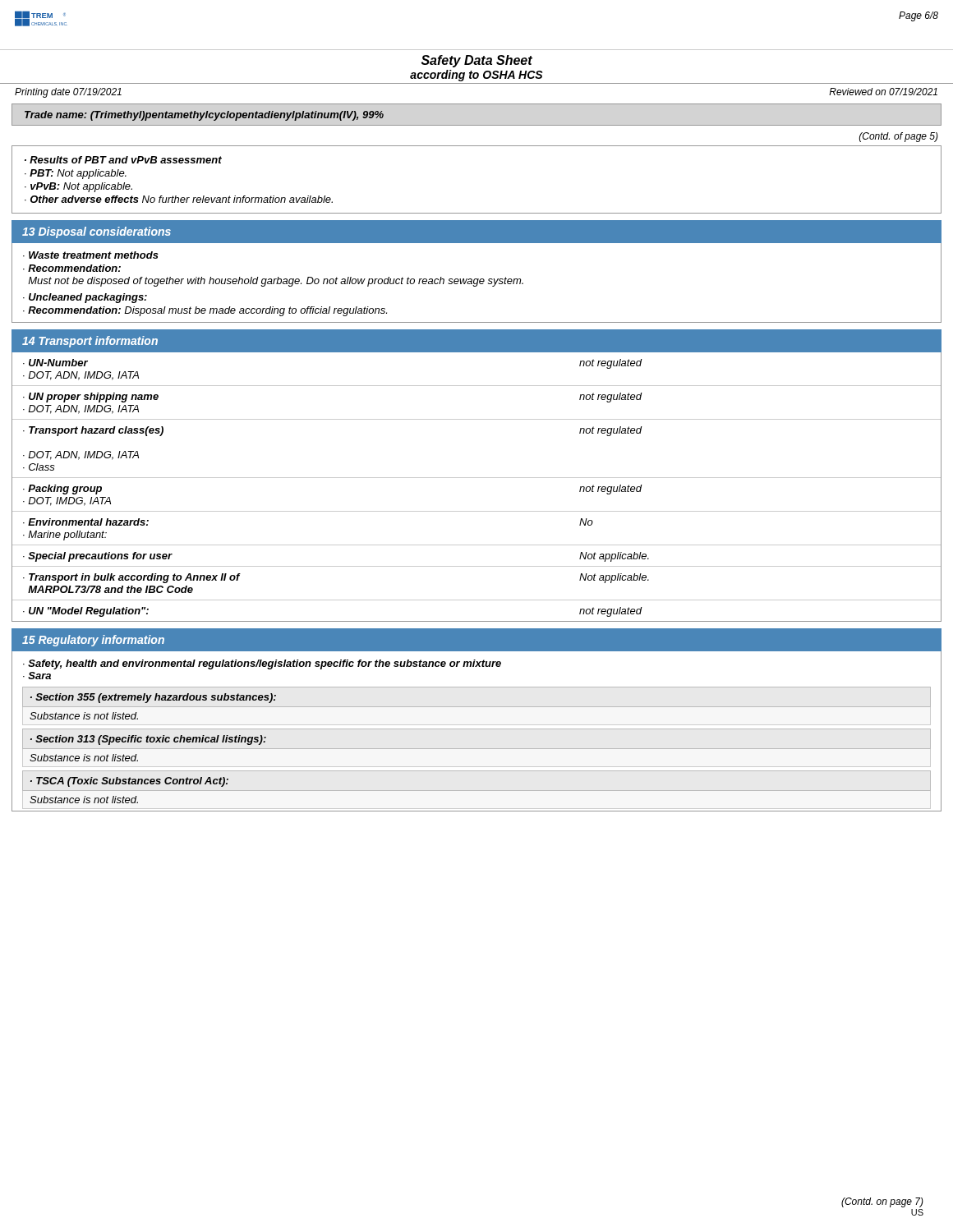Select the region starting "13 Disposal considerations"
The width and height of the screenshot is (953, 1232).
point(97,232)
